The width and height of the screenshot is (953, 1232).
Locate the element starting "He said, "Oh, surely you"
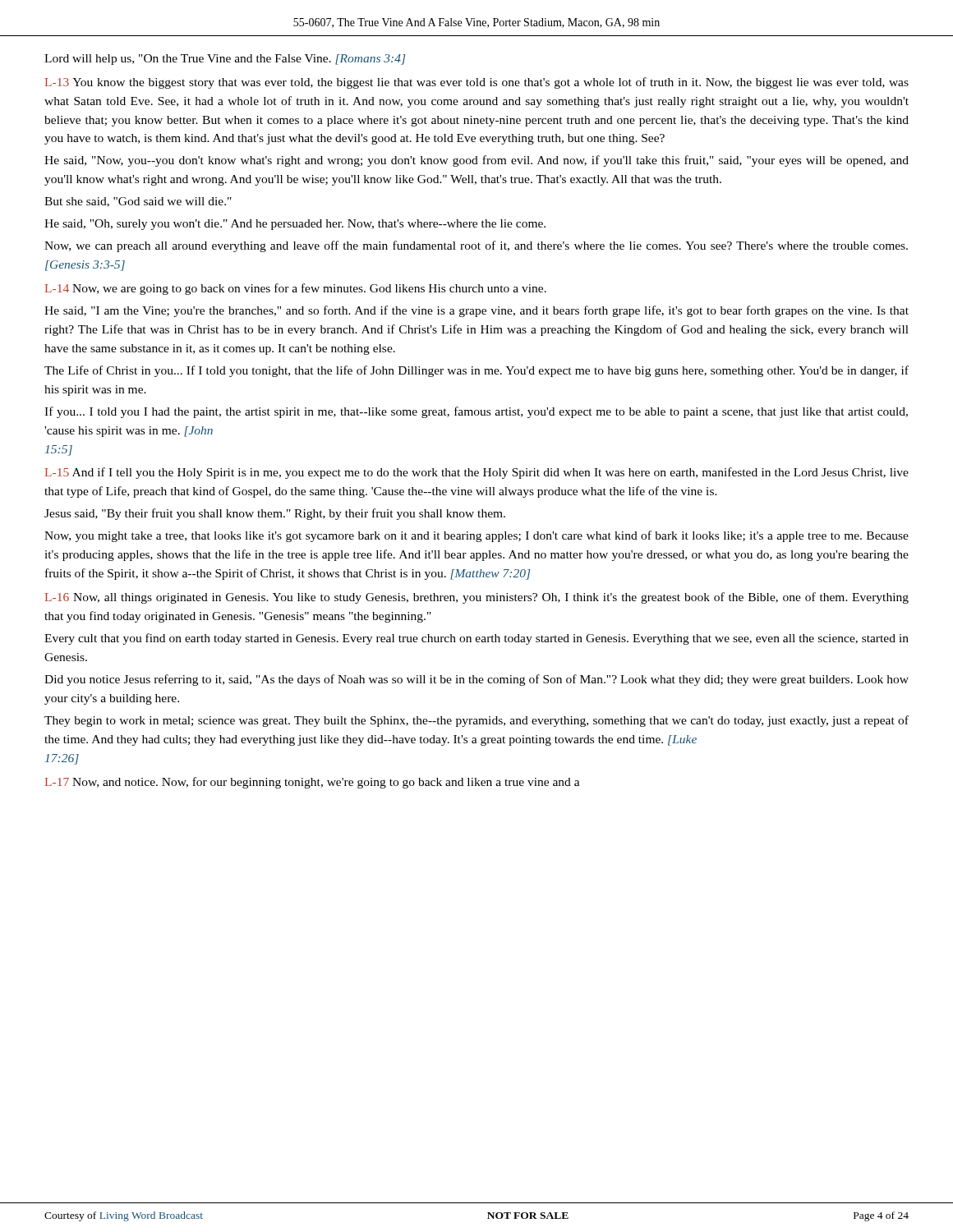tap(295, 223)
